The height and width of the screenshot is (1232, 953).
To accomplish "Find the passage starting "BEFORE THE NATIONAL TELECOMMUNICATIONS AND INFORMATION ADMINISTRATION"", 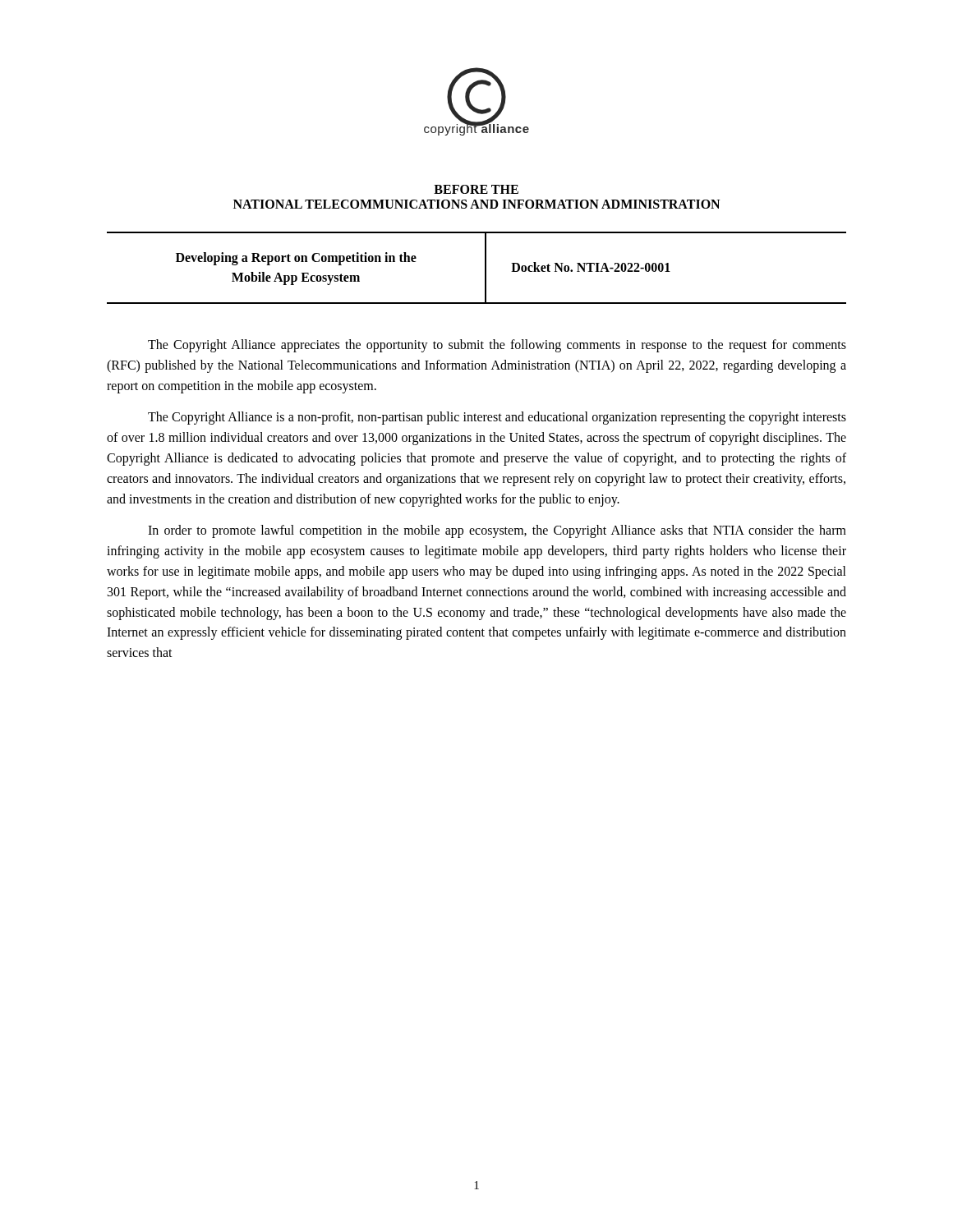I will pos(476,197).
